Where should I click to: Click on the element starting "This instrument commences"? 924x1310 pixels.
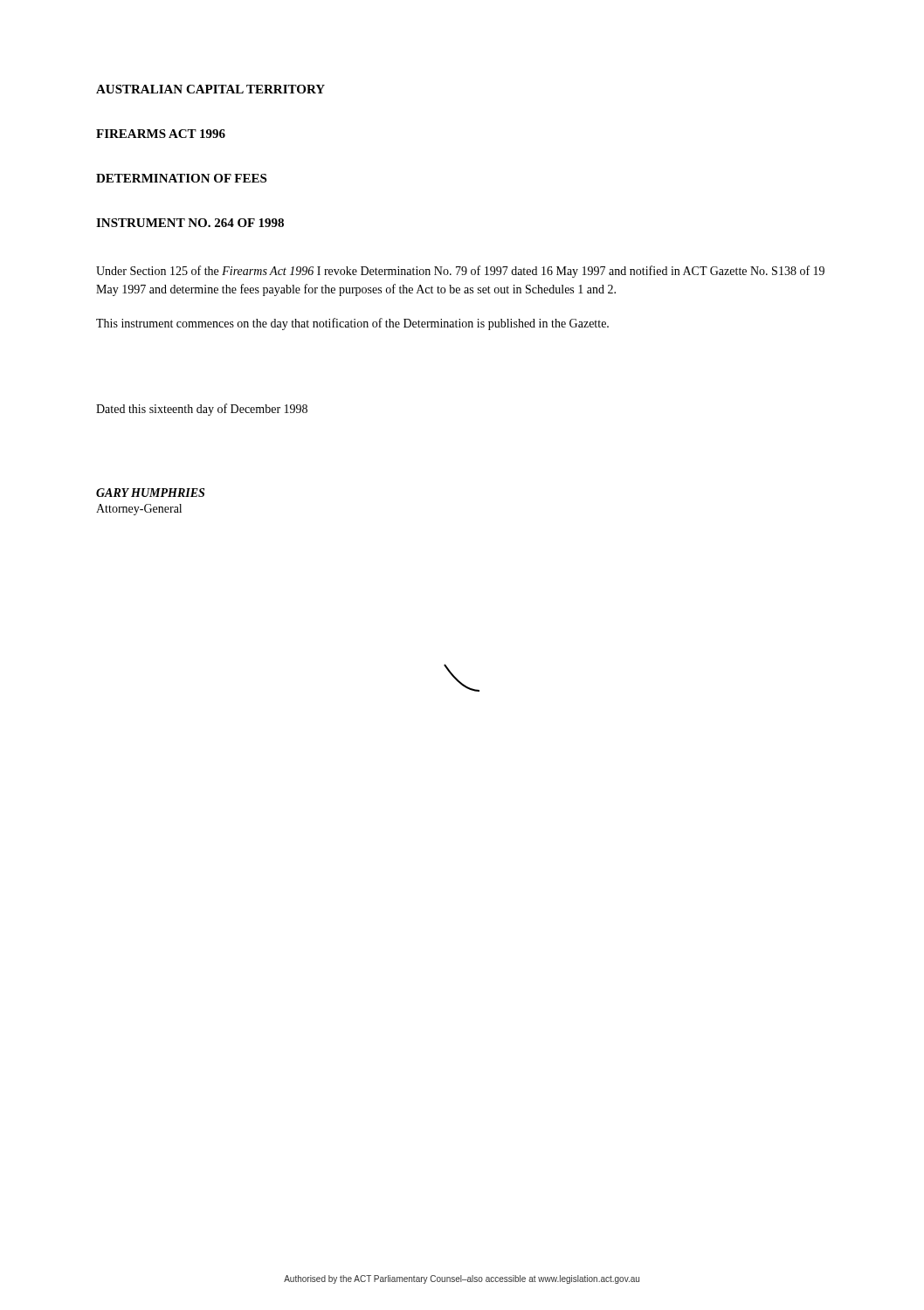(x=353, y=324)
